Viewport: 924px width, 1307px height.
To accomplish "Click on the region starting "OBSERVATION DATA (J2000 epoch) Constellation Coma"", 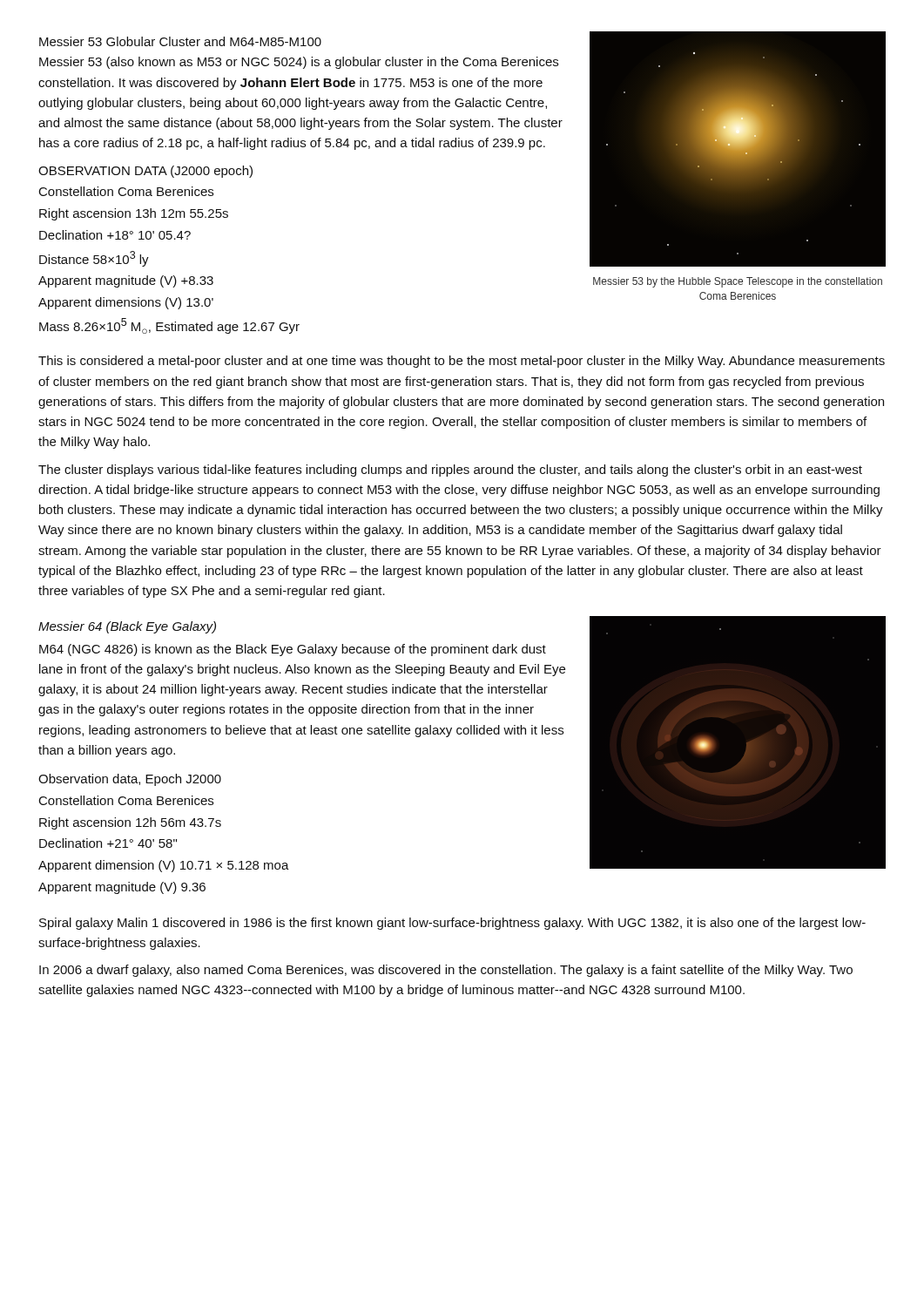I will (x=145, y=172).
